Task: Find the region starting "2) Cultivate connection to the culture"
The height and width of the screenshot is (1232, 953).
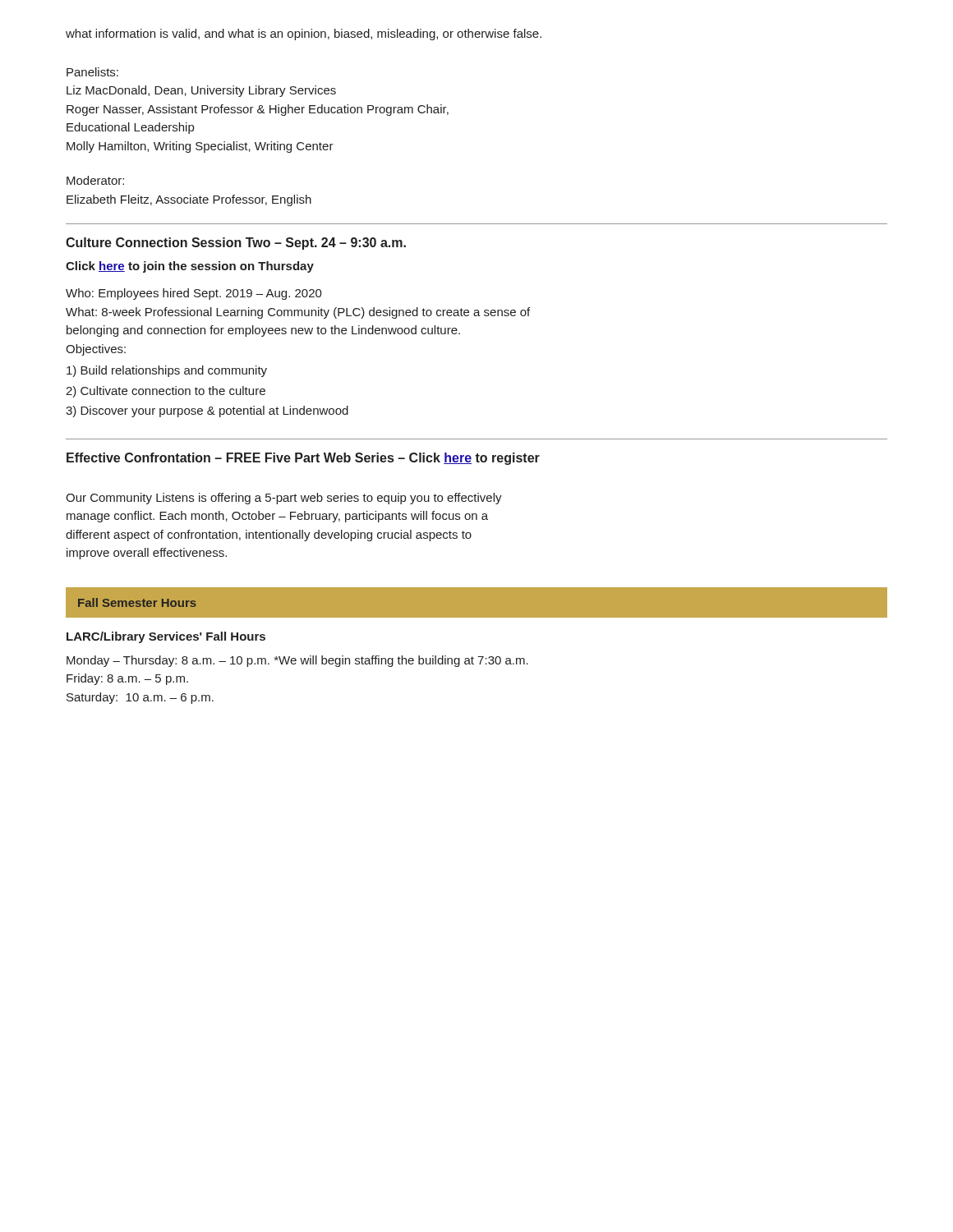Action: point(166,390)
